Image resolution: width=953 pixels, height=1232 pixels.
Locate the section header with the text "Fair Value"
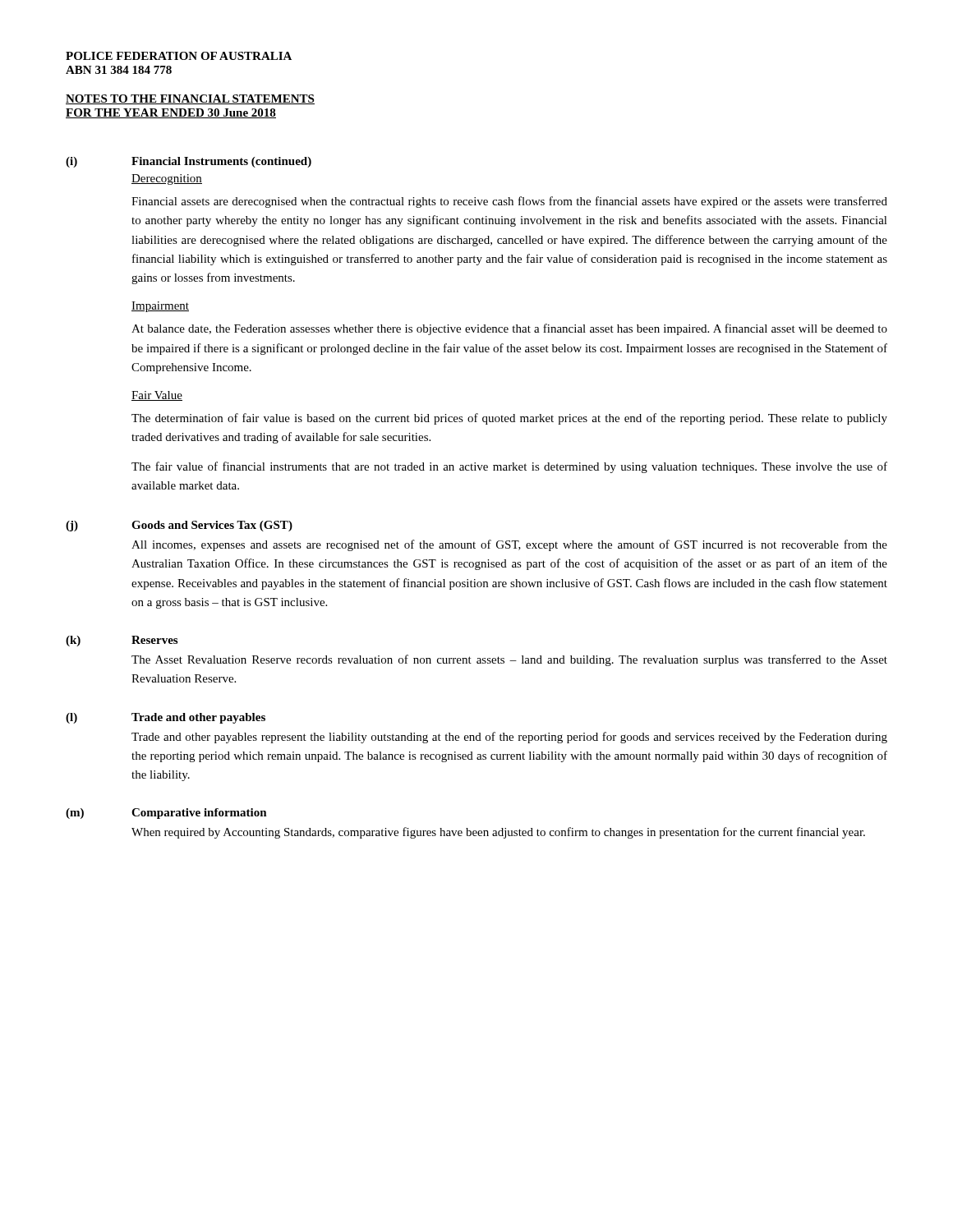[157, 395]
